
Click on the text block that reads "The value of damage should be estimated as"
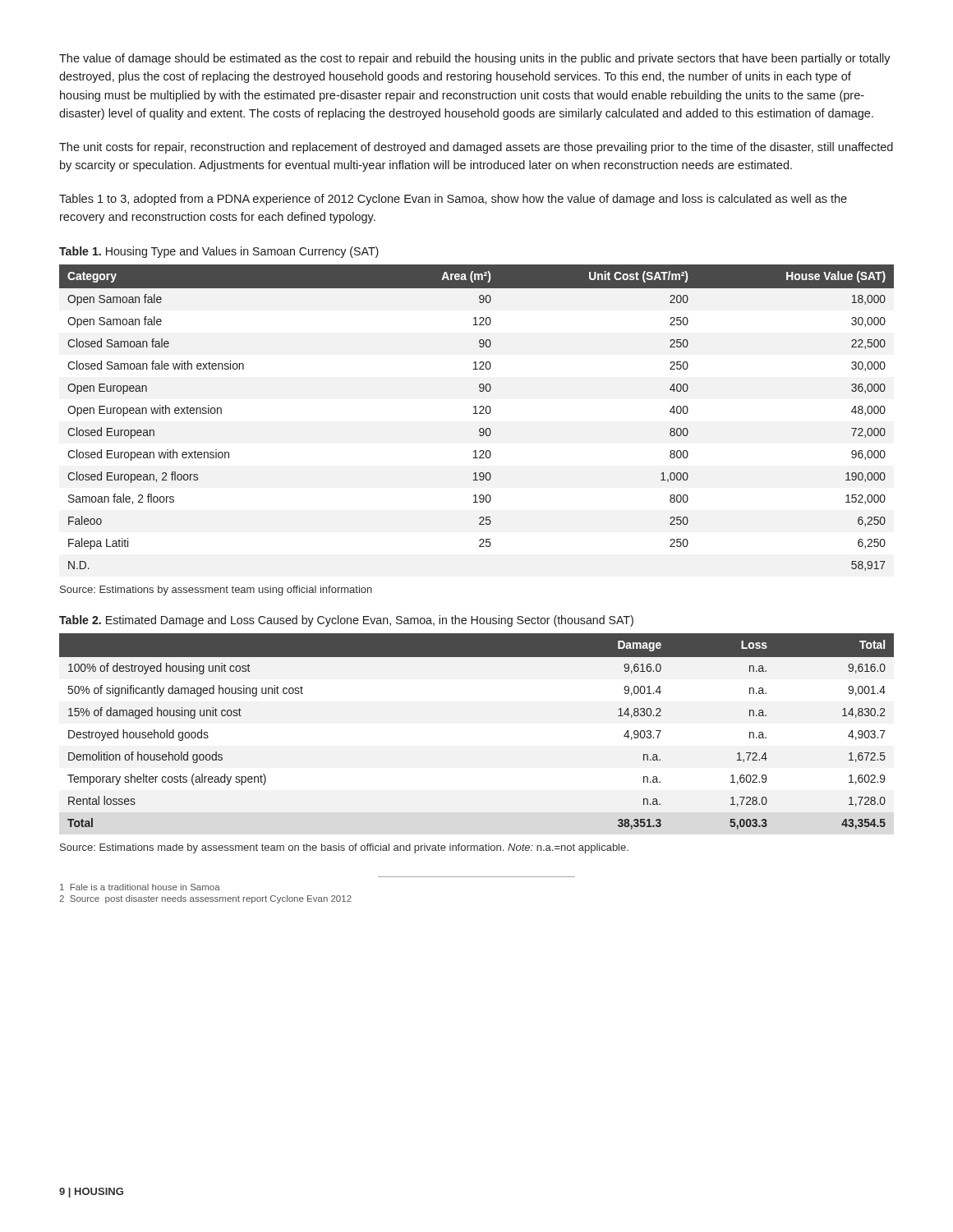(475, 86)
